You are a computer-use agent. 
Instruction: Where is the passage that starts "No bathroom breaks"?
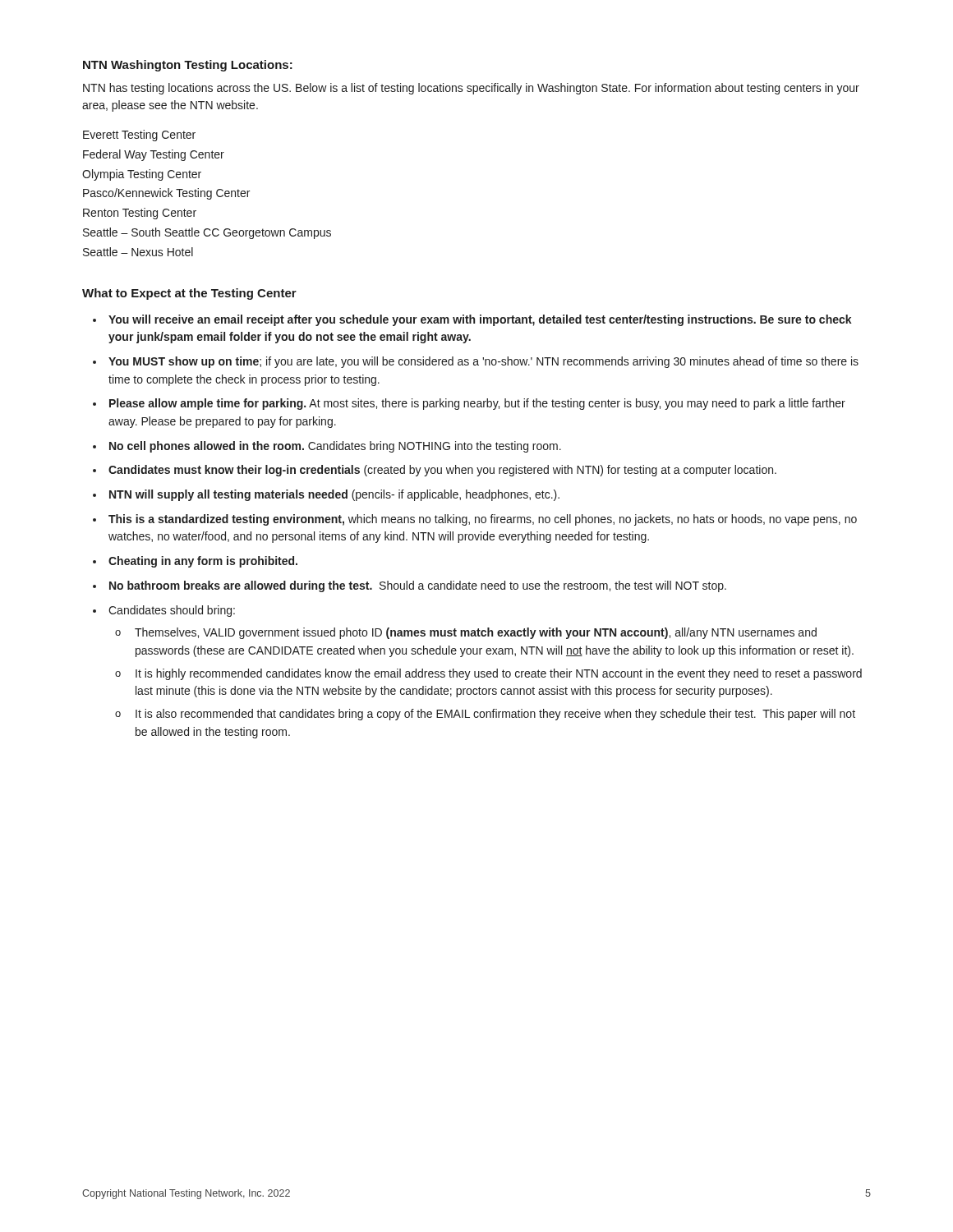click(418, 586)
